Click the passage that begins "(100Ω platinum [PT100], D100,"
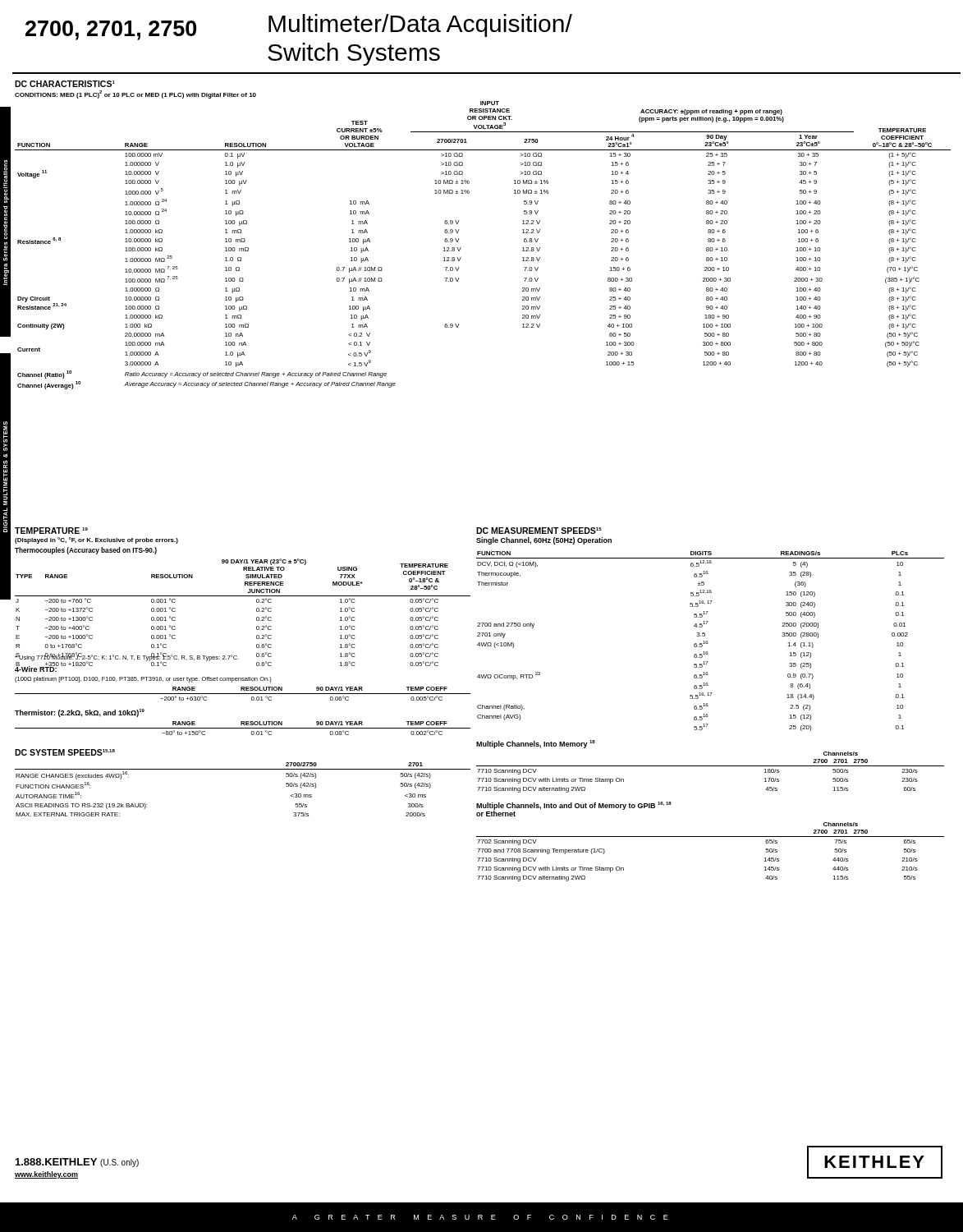The height and width of the screenshot is (1232, 963). coord(143,679)
